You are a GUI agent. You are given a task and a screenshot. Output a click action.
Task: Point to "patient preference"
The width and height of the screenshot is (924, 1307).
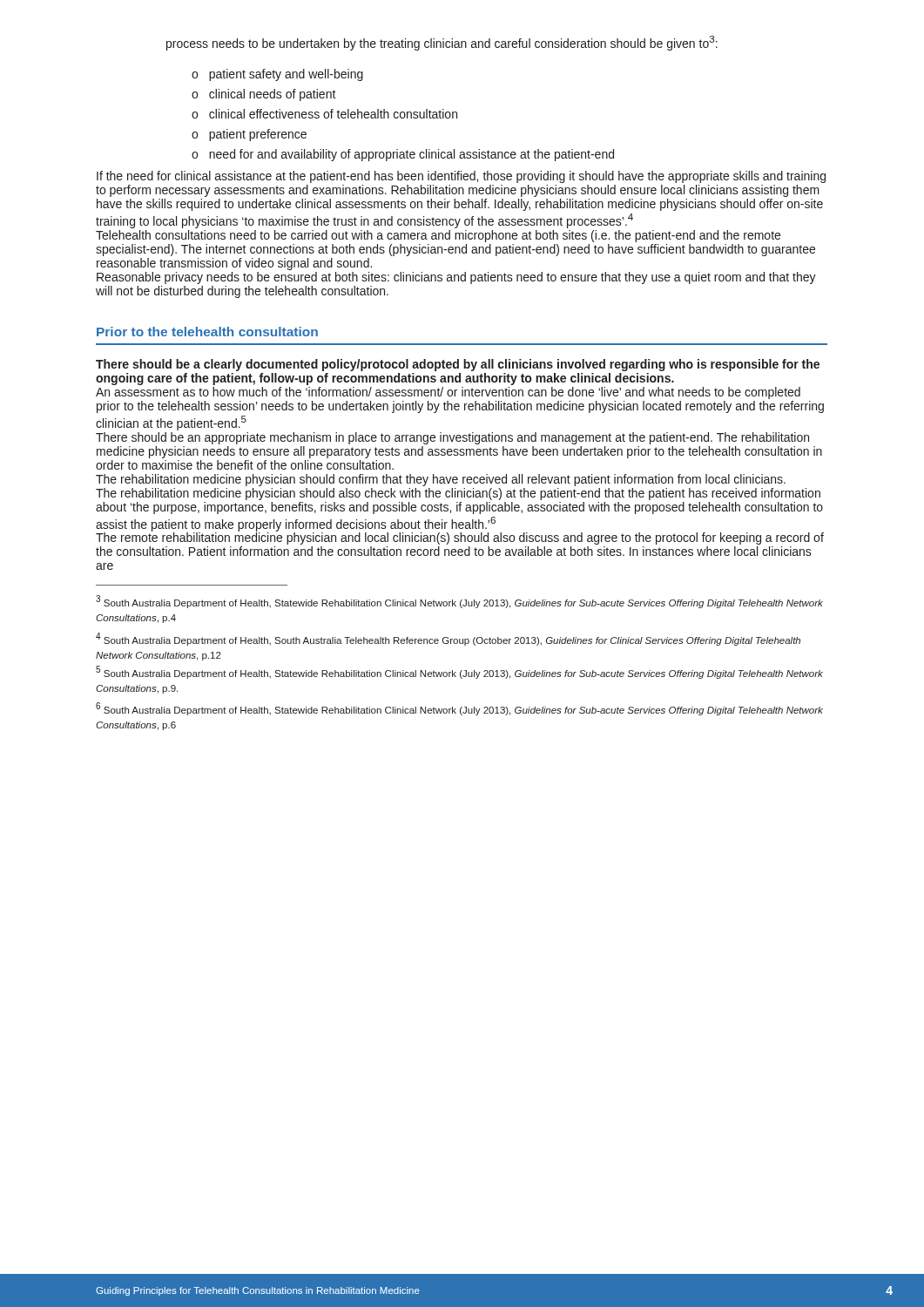tap(249, 135)
